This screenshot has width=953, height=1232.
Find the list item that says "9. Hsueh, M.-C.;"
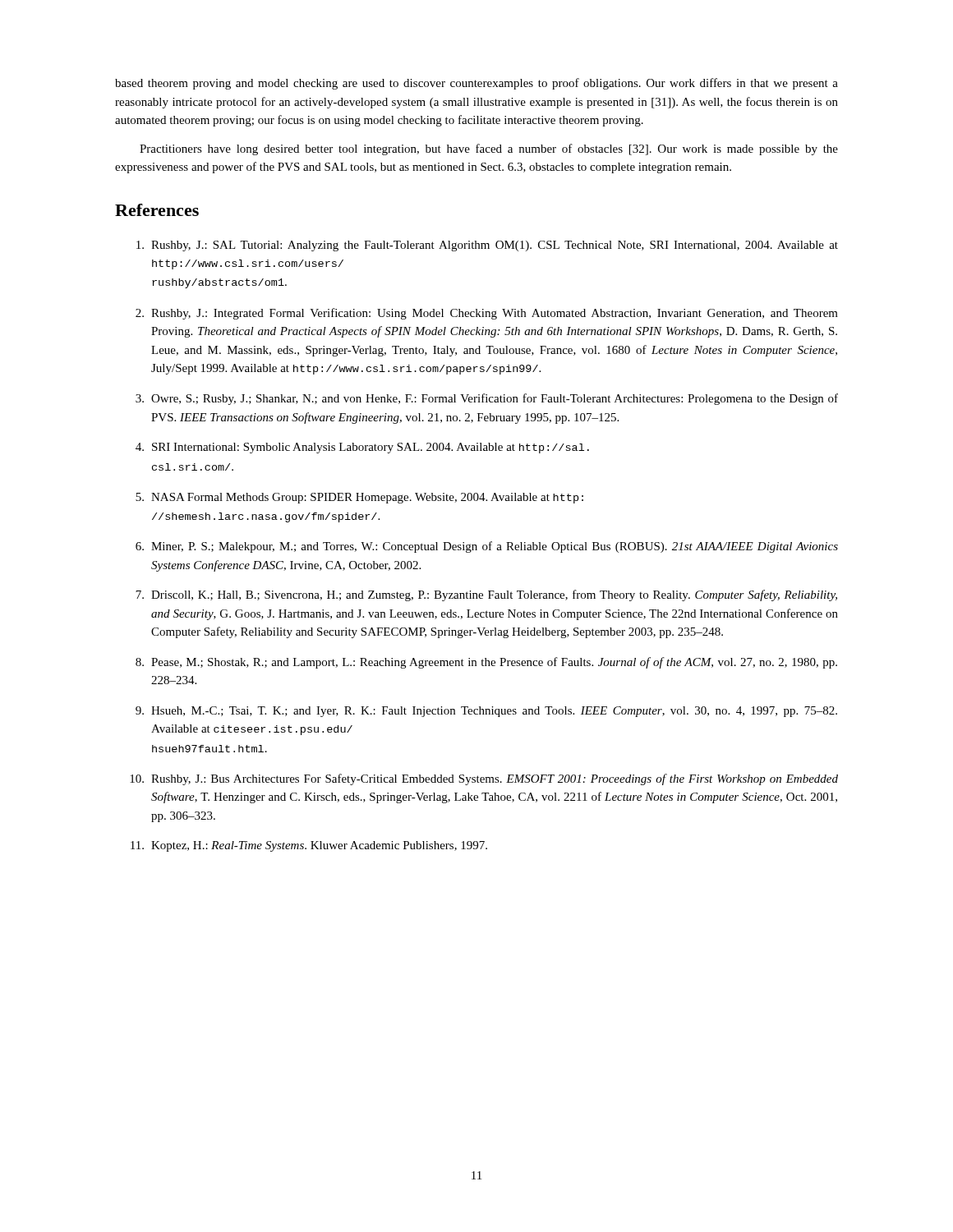point(486,712)
